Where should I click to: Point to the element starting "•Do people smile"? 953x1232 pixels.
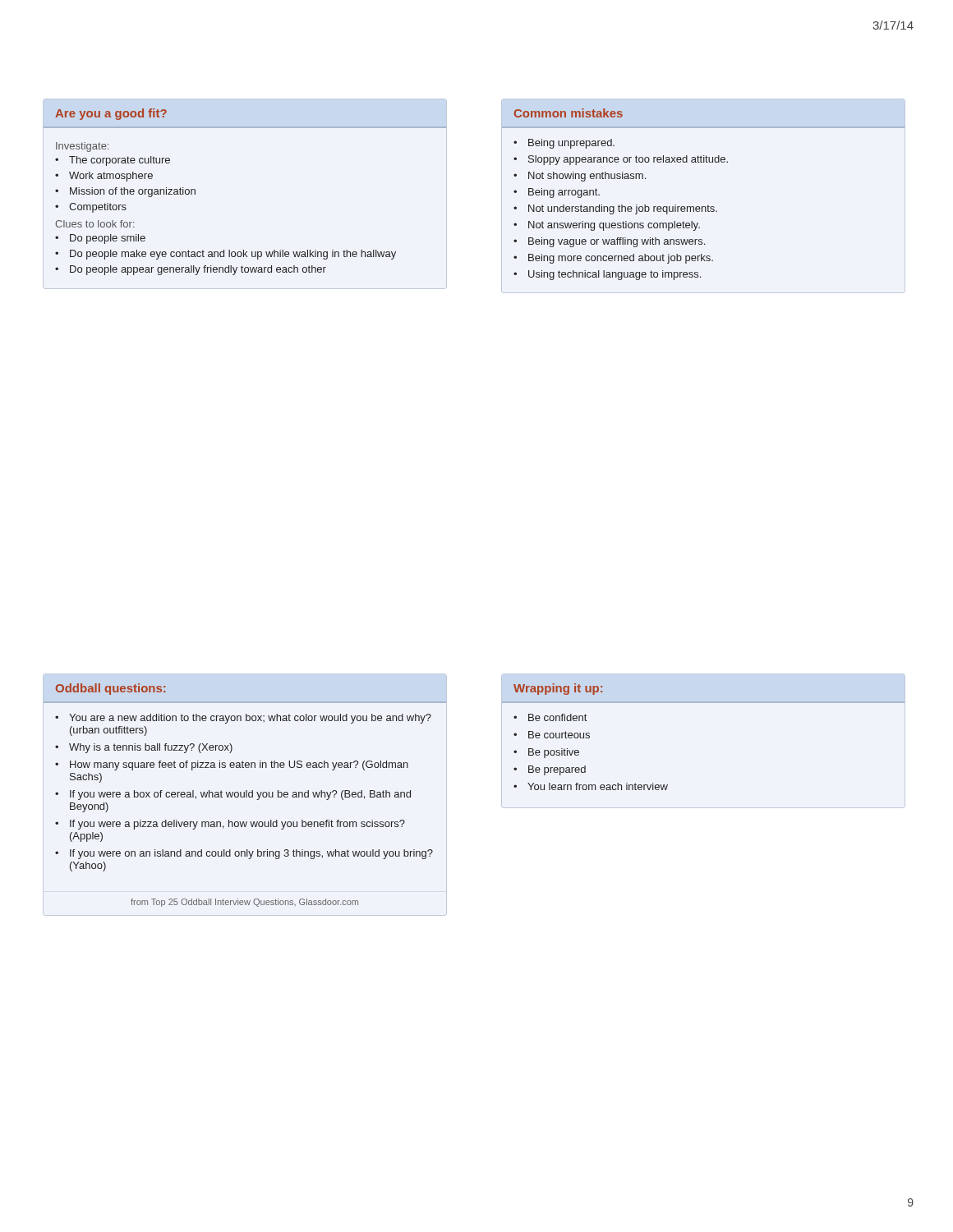point(100,238)
